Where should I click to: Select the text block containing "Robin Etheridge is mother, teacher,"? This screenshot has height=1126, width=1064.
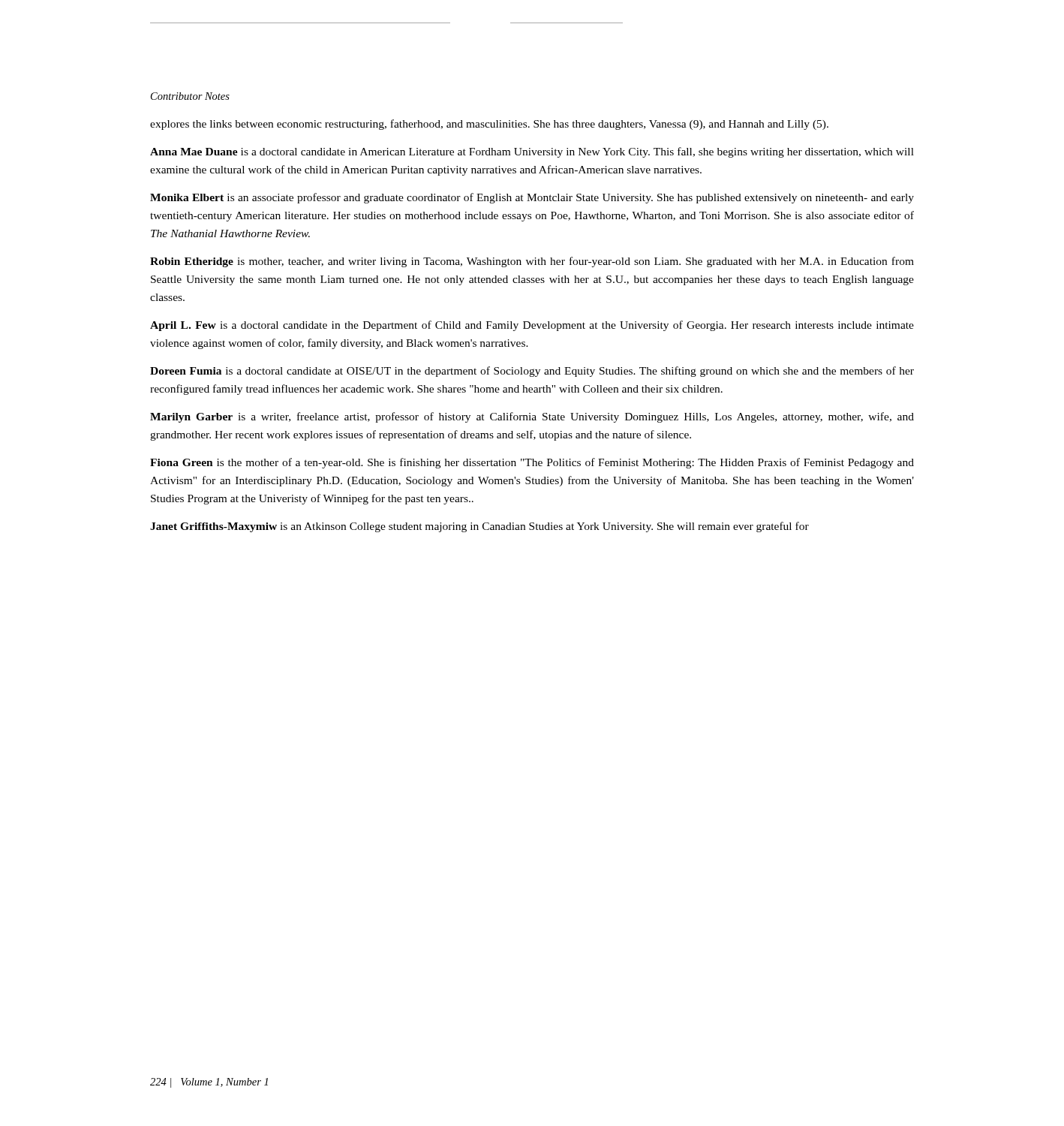tap(532, 279)
